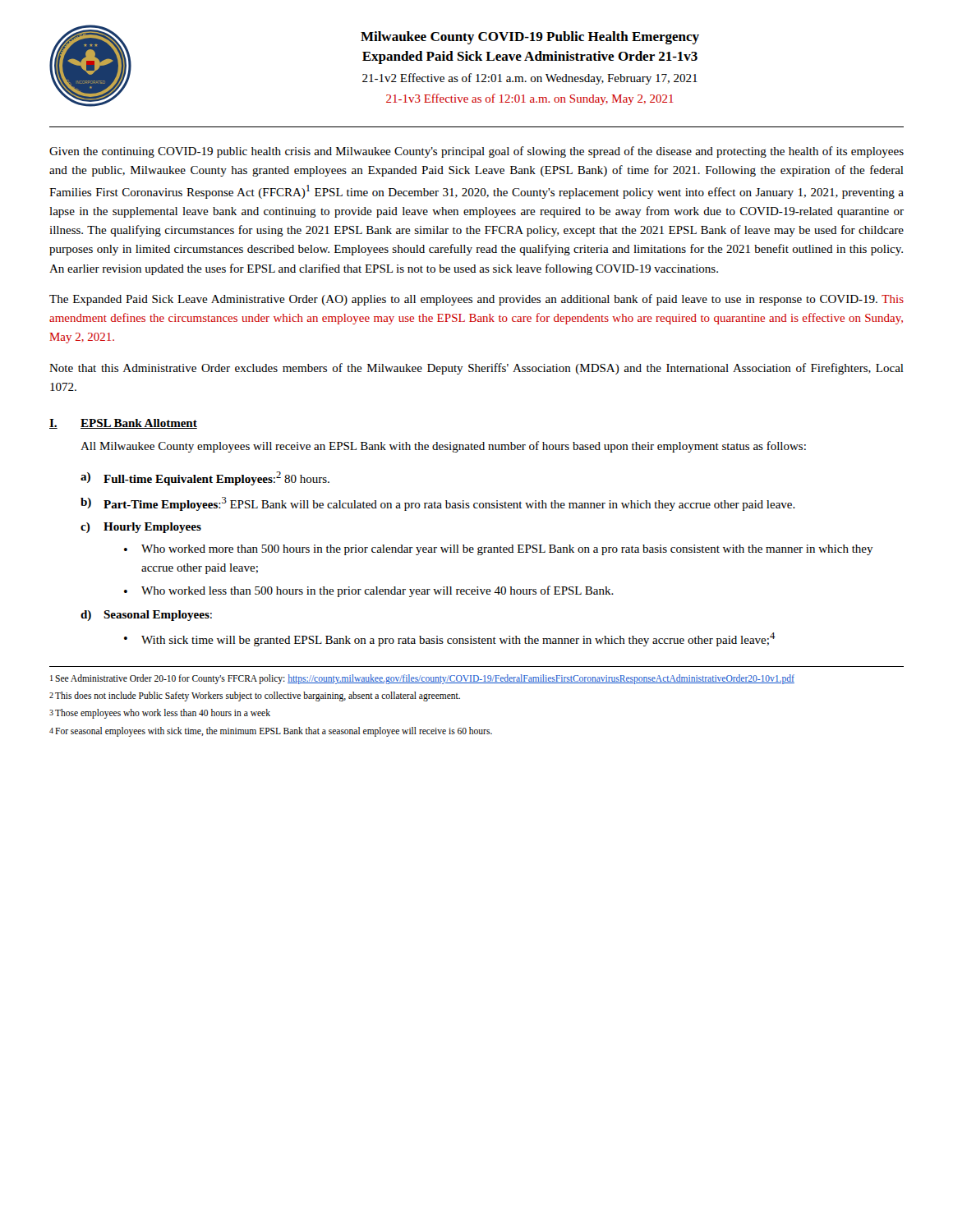Screen dimensions: 1232x953
Task: Locate the footnote that says "2 This does not include Public Safety"
Action: pos(255,696)
